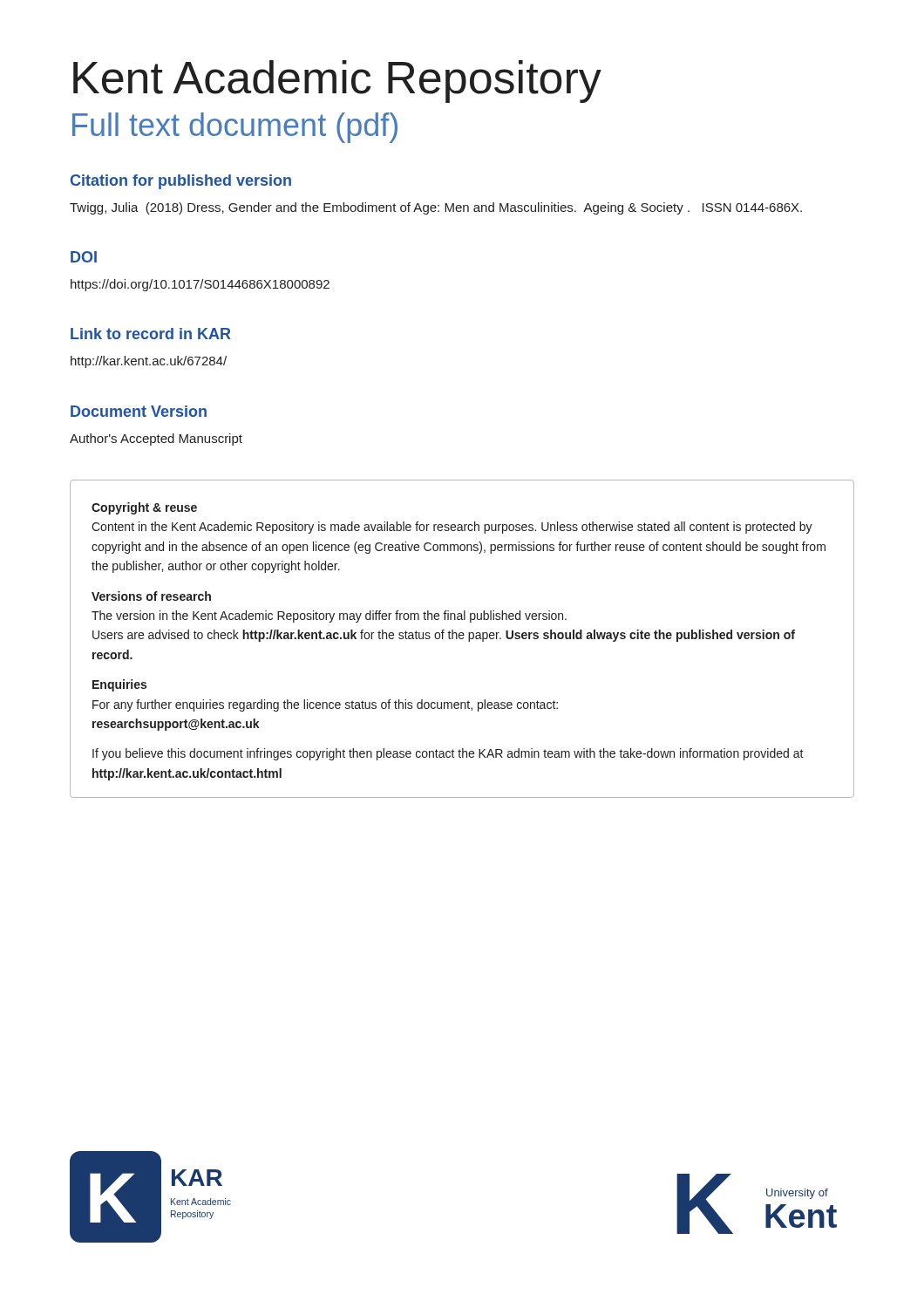
Task: Select the text block starting "Document Version"
Action: pos(139,411)
